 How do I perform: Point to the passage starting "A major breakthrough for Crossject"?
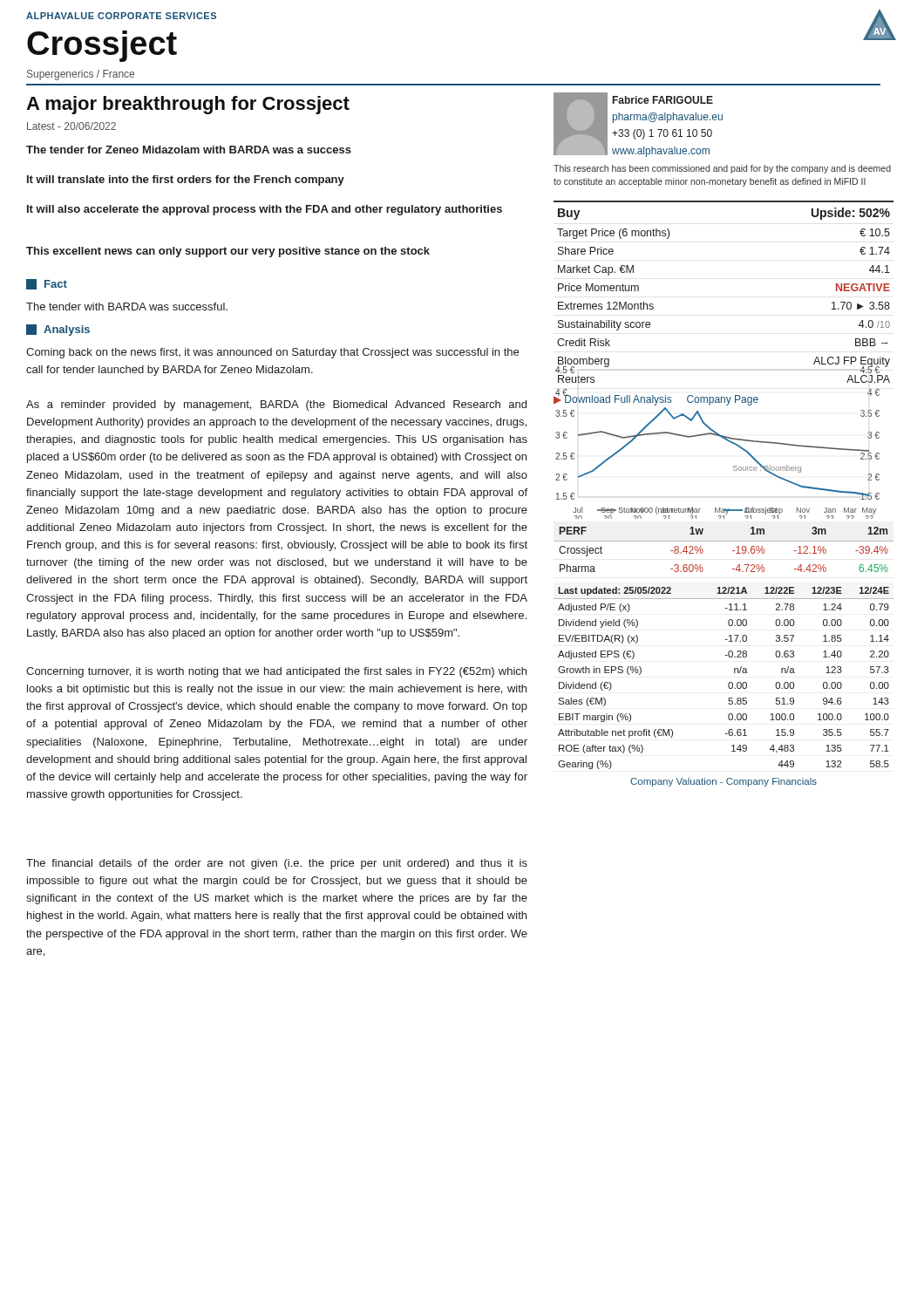pos(188,103)
